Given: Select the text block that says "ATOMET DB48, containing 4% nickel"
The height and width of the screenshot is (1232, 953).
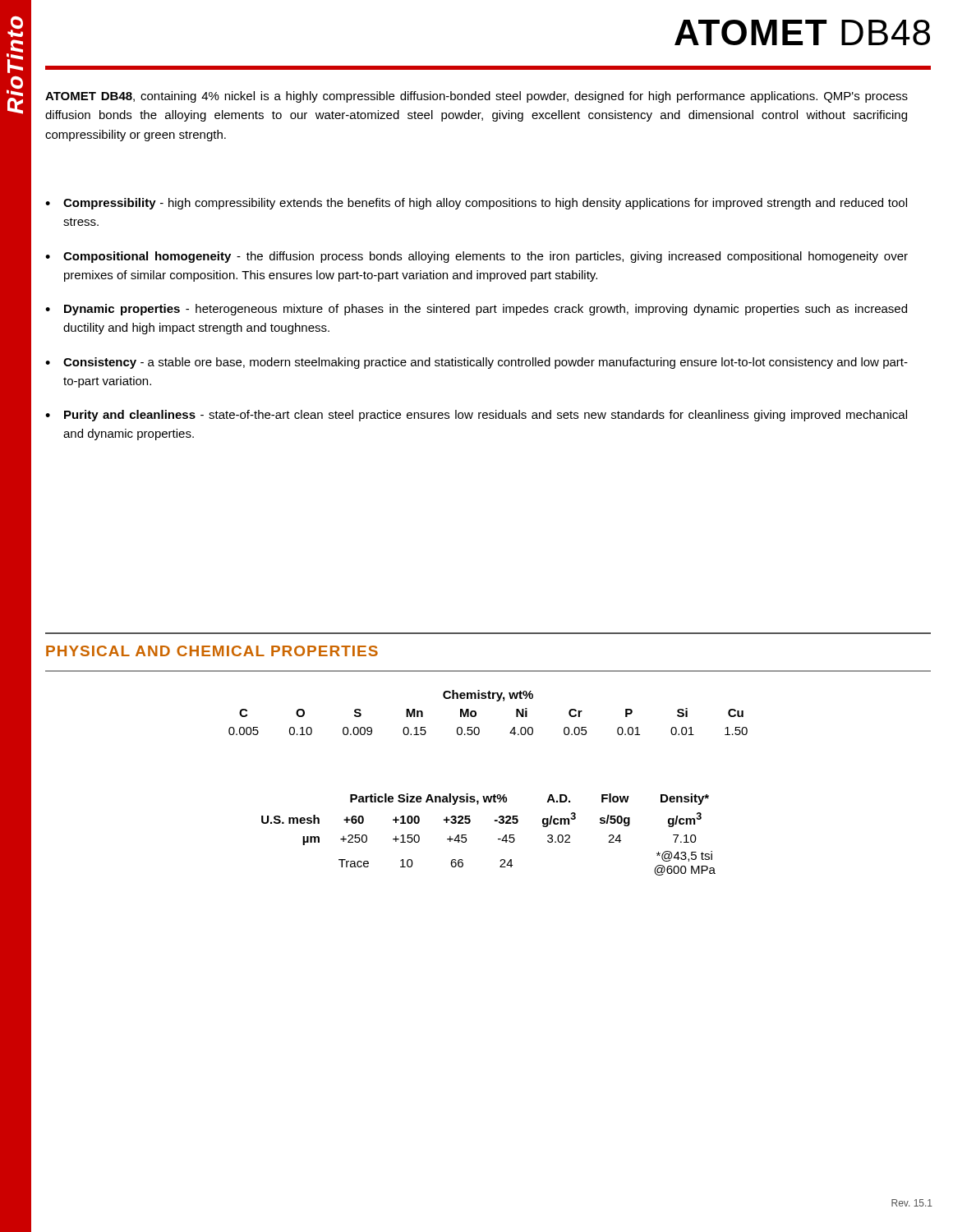Looking at the screenshot, I should (x=476, y=115).
